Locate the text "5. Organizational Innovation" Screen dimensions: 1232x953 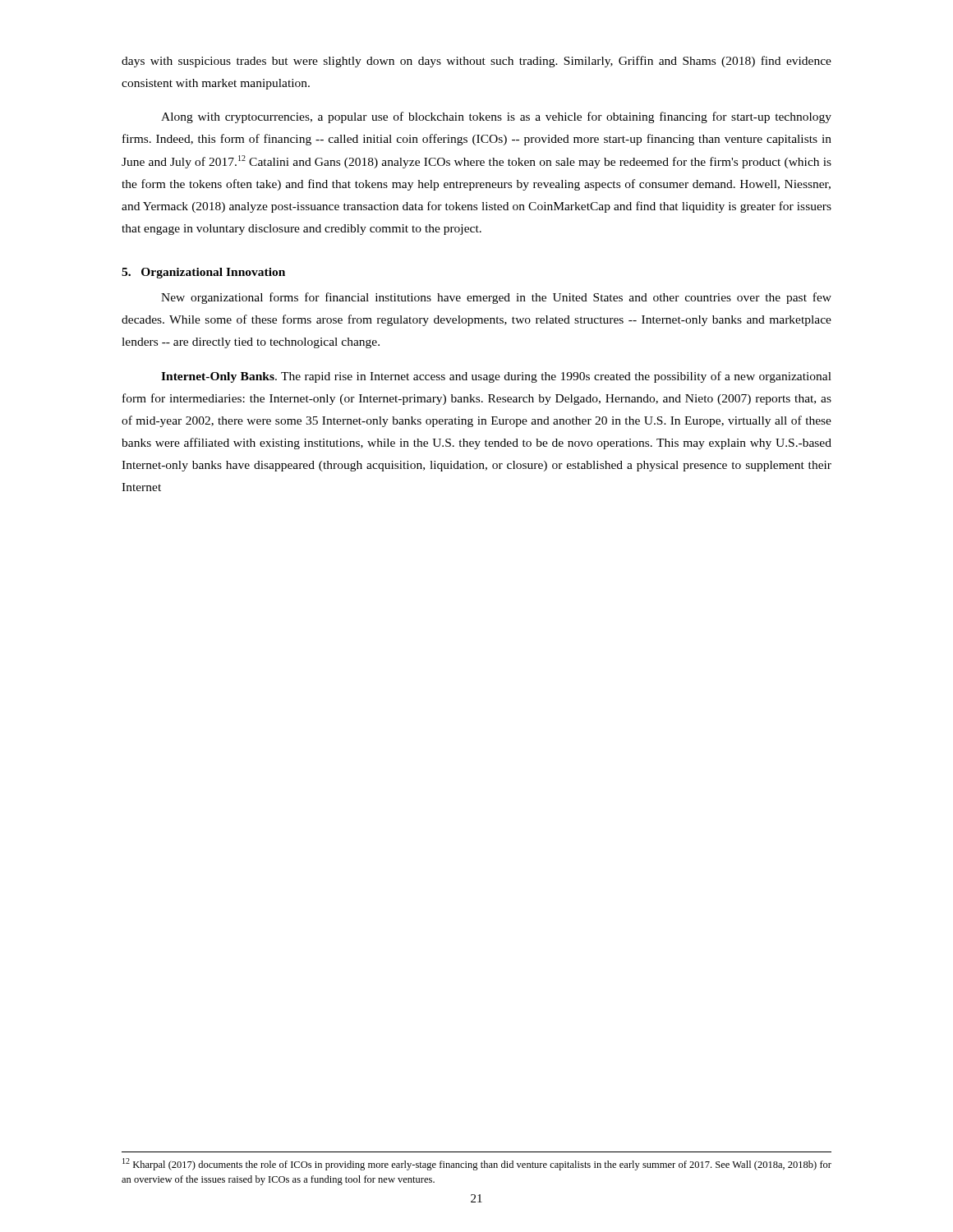tap(203, 273)
